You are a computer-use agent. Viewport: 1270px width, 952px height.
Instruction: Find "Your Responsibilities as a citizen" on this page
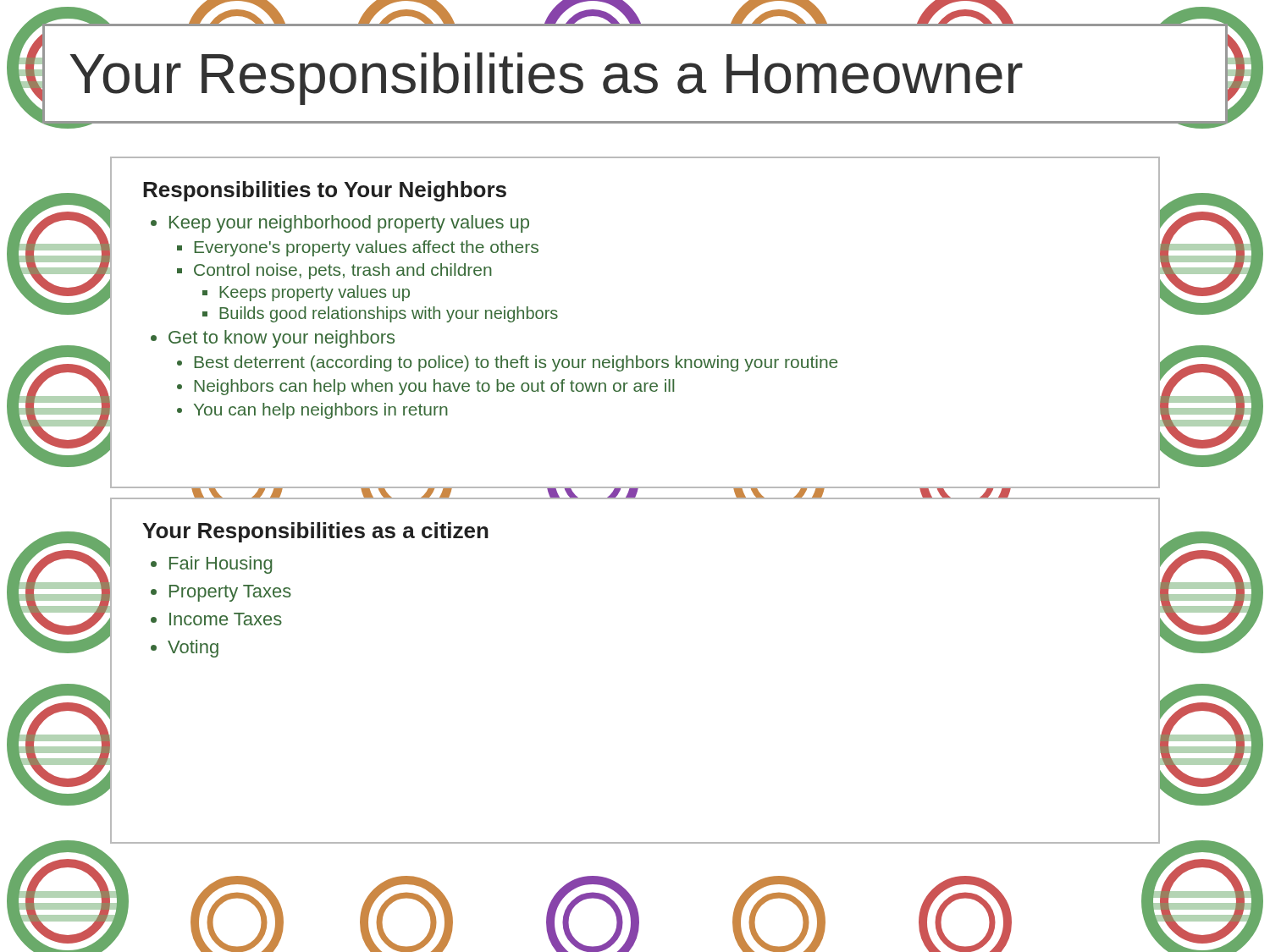[x=316, y=531]
